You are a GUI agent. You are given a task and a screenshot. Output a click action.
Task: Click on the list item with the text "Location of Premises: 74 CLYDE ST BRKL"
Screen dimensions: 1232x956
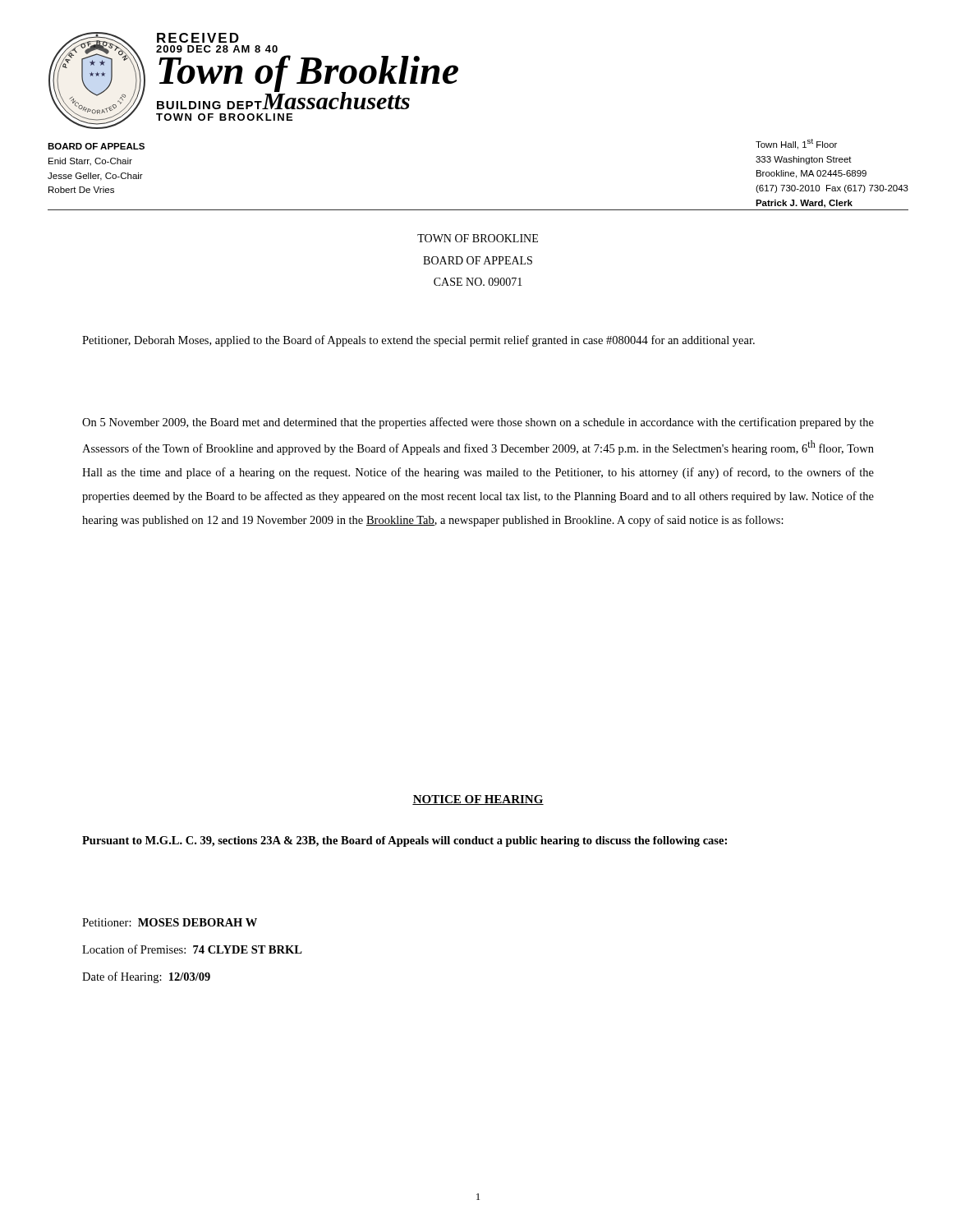coord(192,949)
